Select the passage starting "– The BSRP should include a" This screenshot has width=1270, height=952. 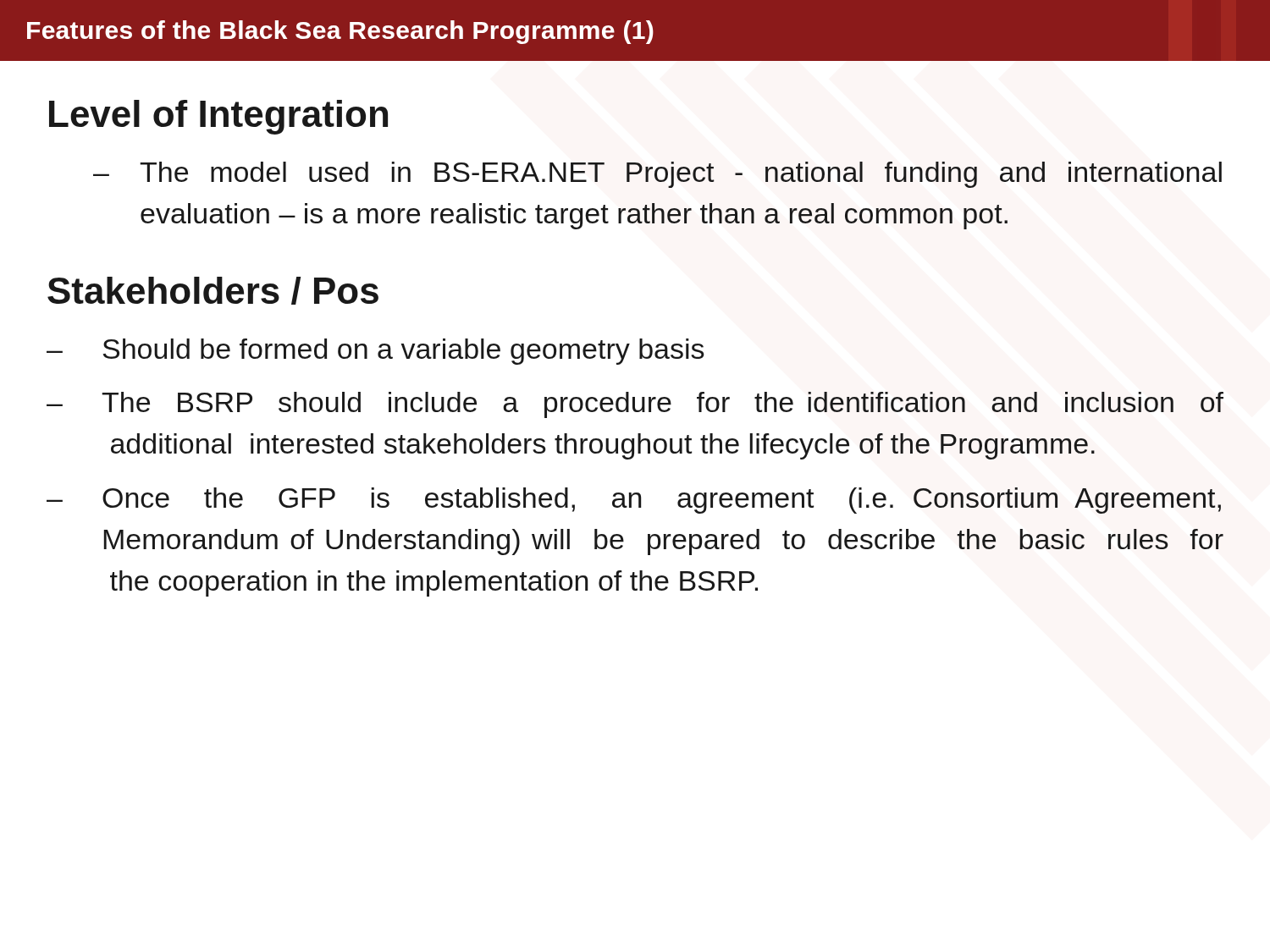635,423
